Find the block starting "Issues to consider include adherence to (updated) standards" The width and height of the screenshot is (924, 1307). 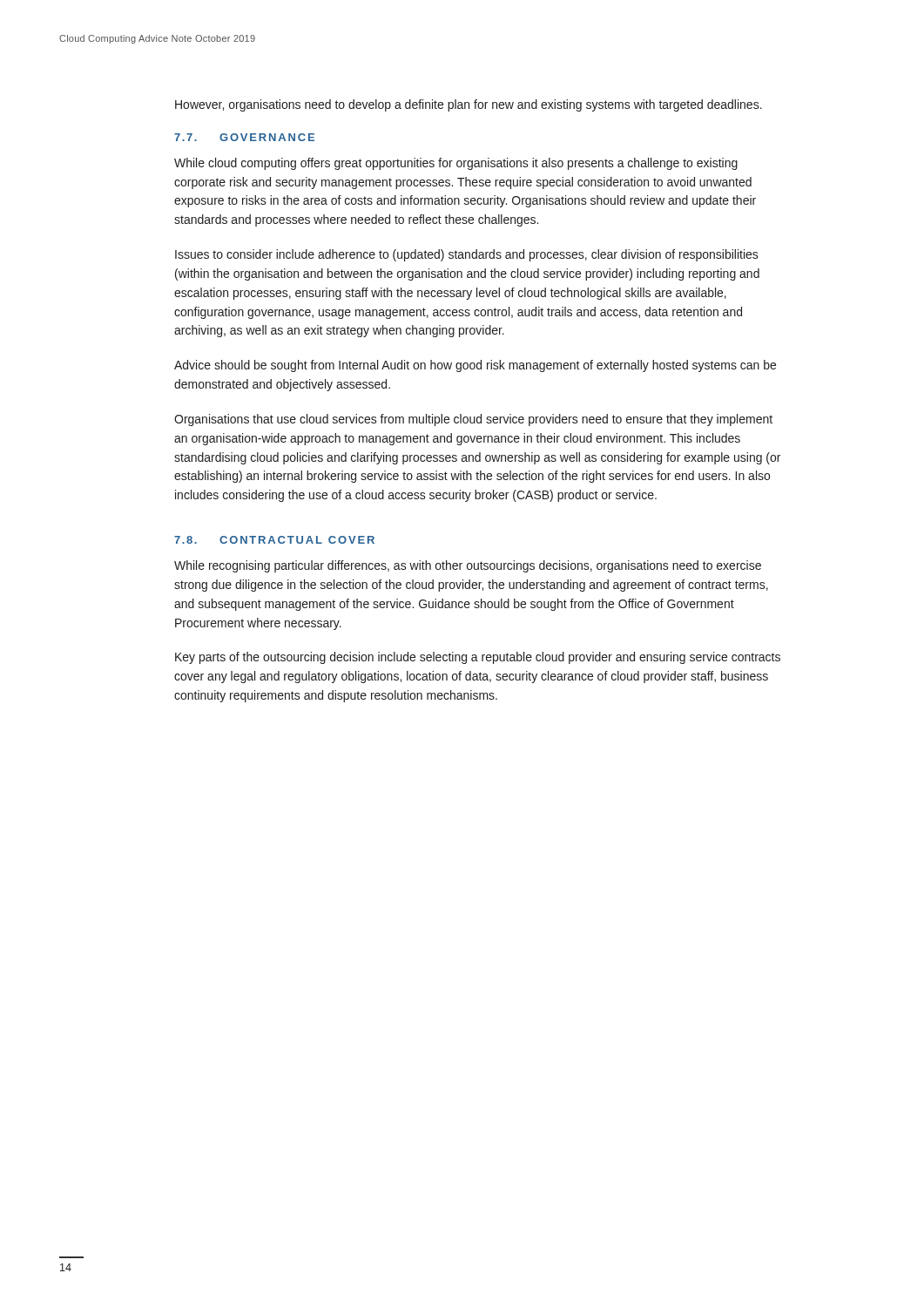[x=467, y=293]
